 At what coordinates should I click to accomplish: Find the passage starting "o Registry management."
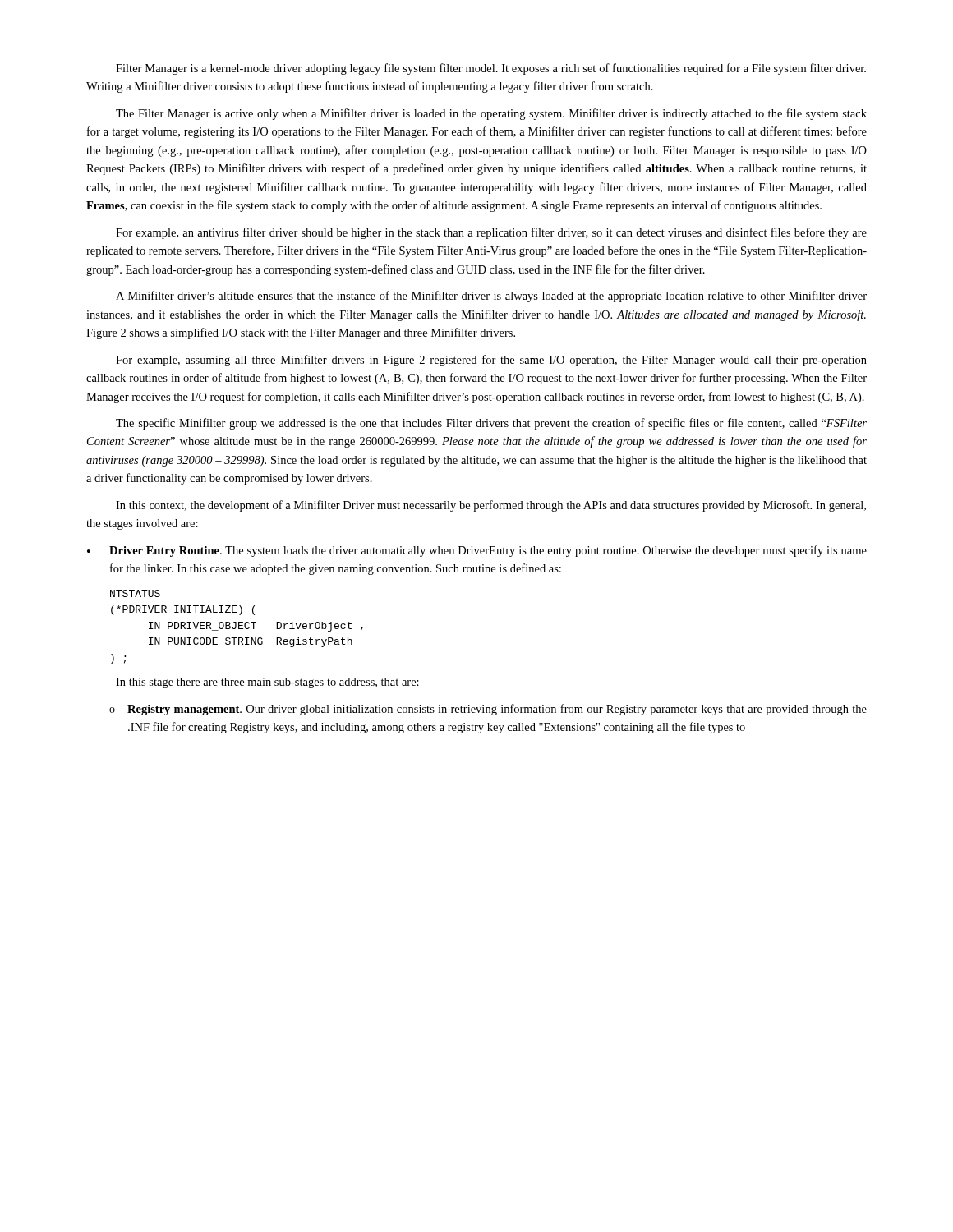(x=488, y=718)
